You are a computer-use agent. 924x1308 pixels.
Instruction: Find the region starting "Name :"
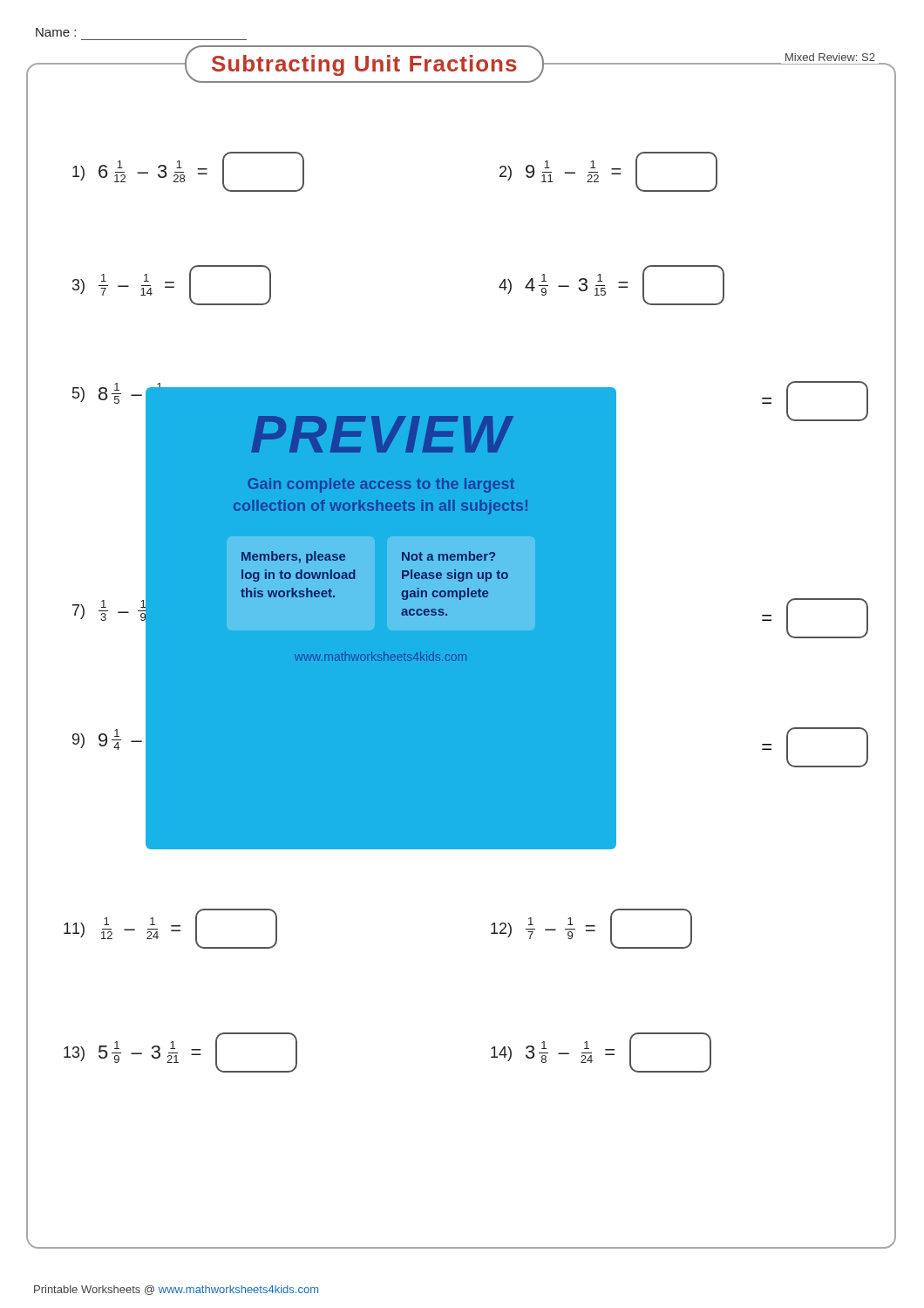[x=141, y=32]
